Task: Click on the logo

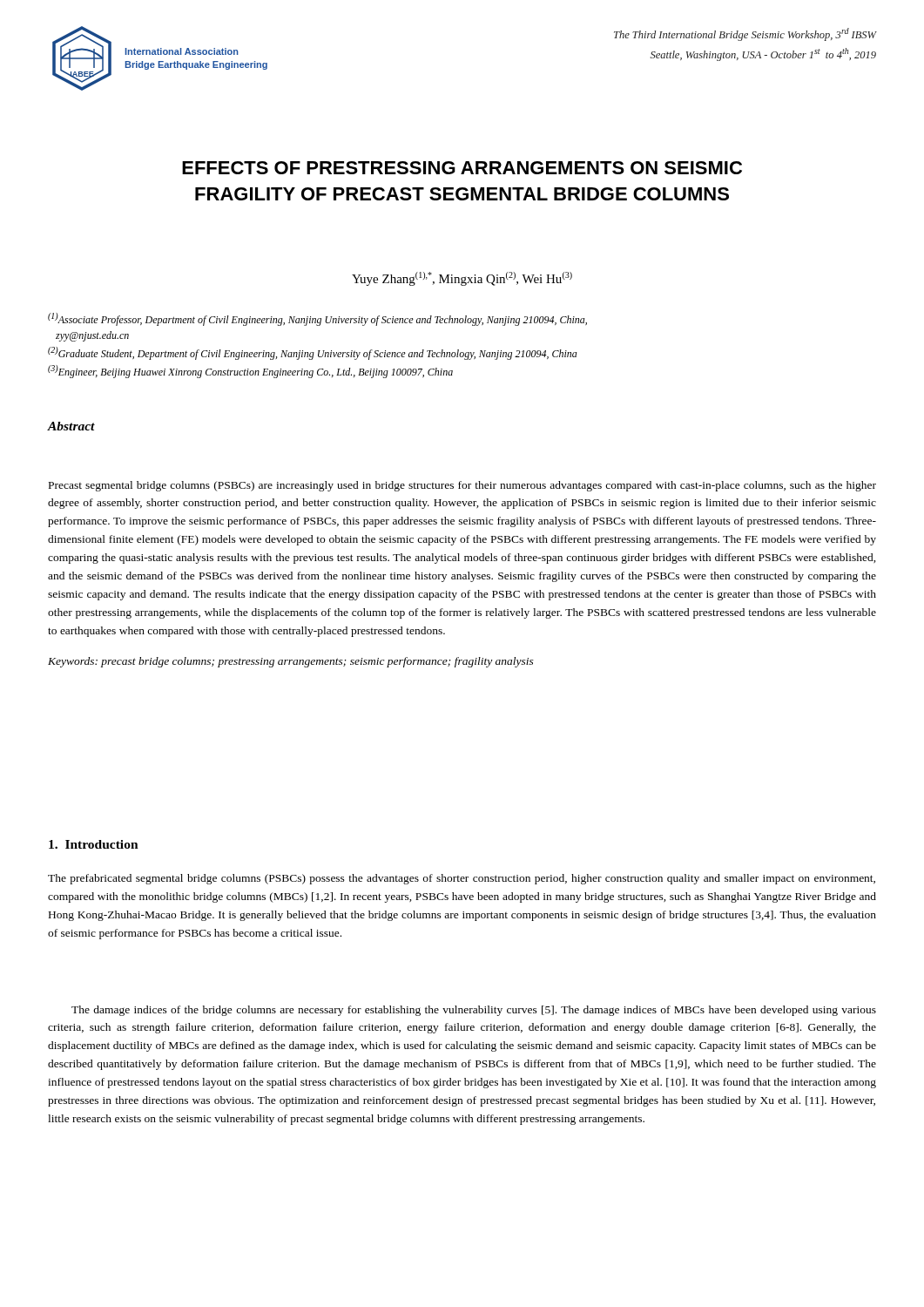Action: tap(158, 58)
